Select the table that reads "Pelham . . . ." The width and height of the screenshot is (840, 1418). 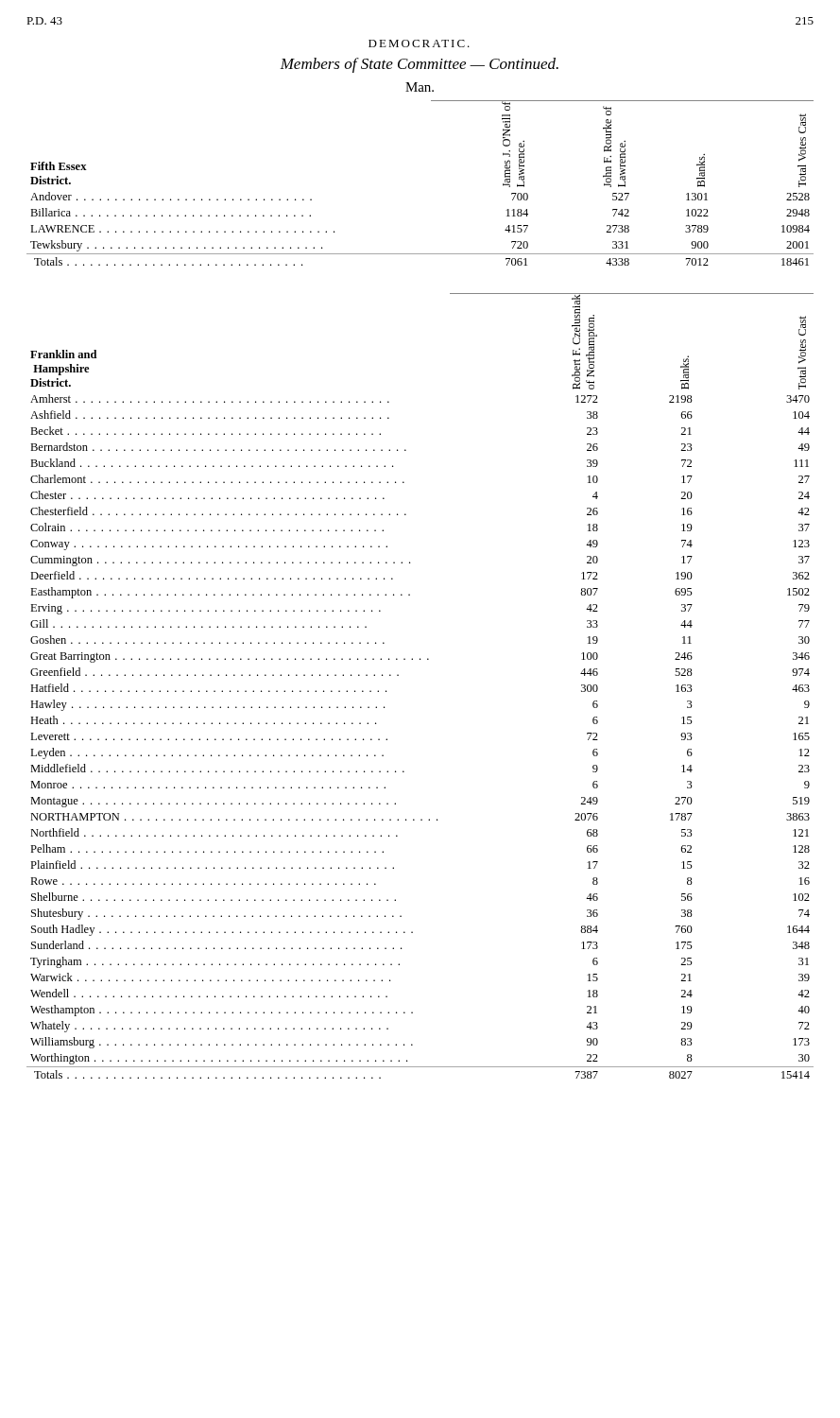[420, 688]
